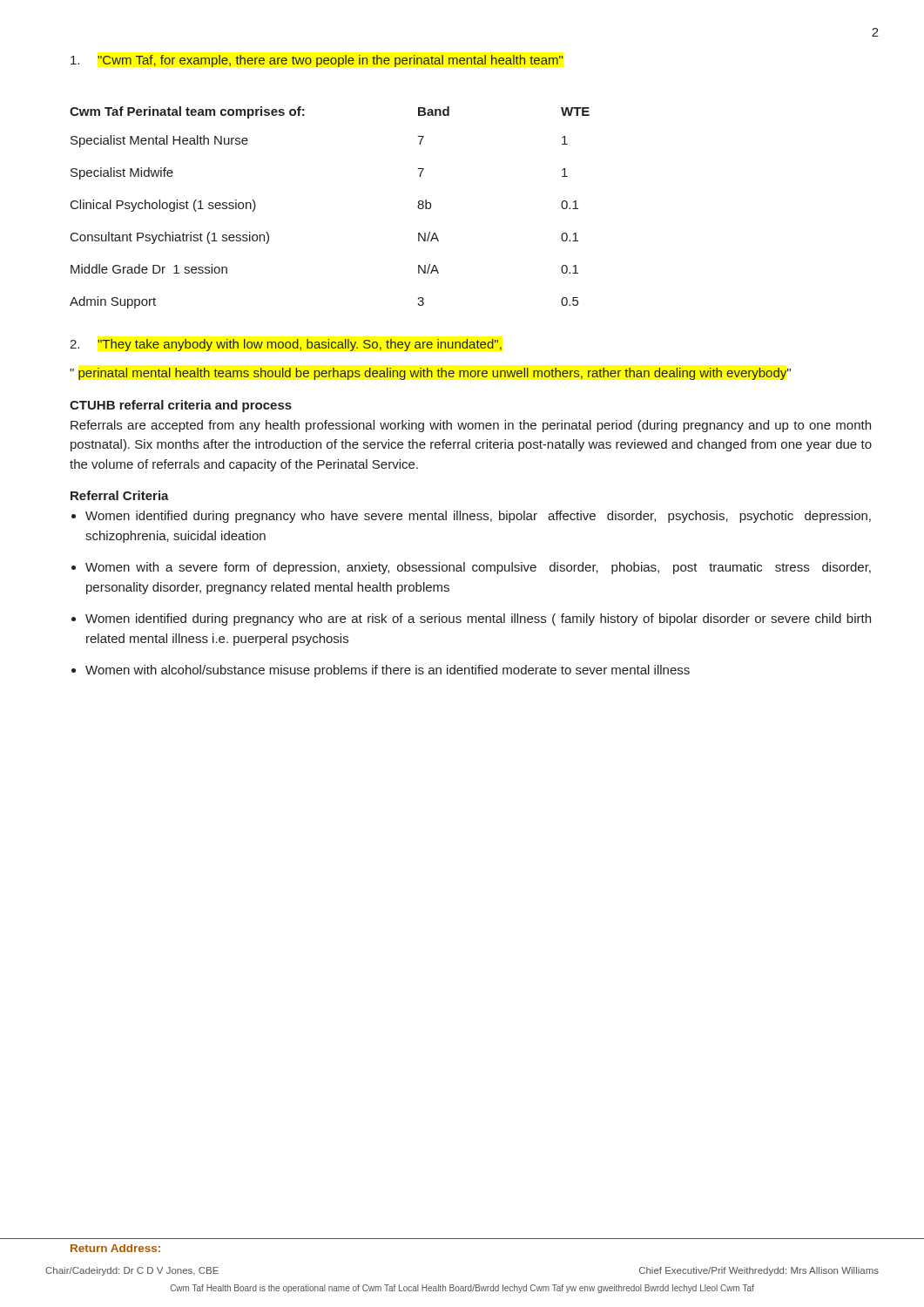The height and width of the screenshot is (1307, 924).
Task: Find the list item that reads ""Cwm Taf, for example, there"
Action: point(316,60)
